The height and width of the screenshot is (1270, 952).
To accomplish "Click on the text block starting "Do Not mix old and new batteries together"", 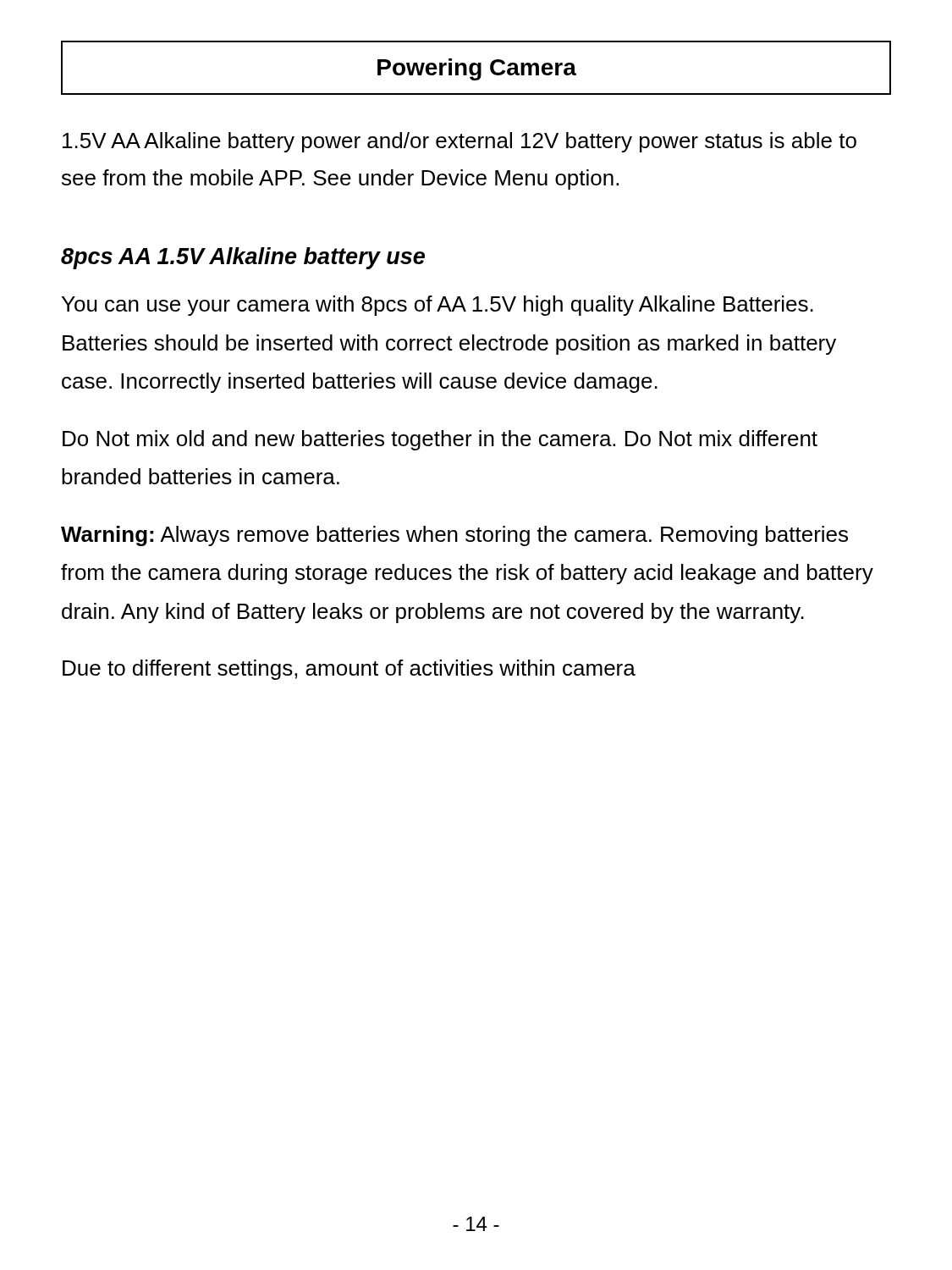I will (x=440, y=440).
